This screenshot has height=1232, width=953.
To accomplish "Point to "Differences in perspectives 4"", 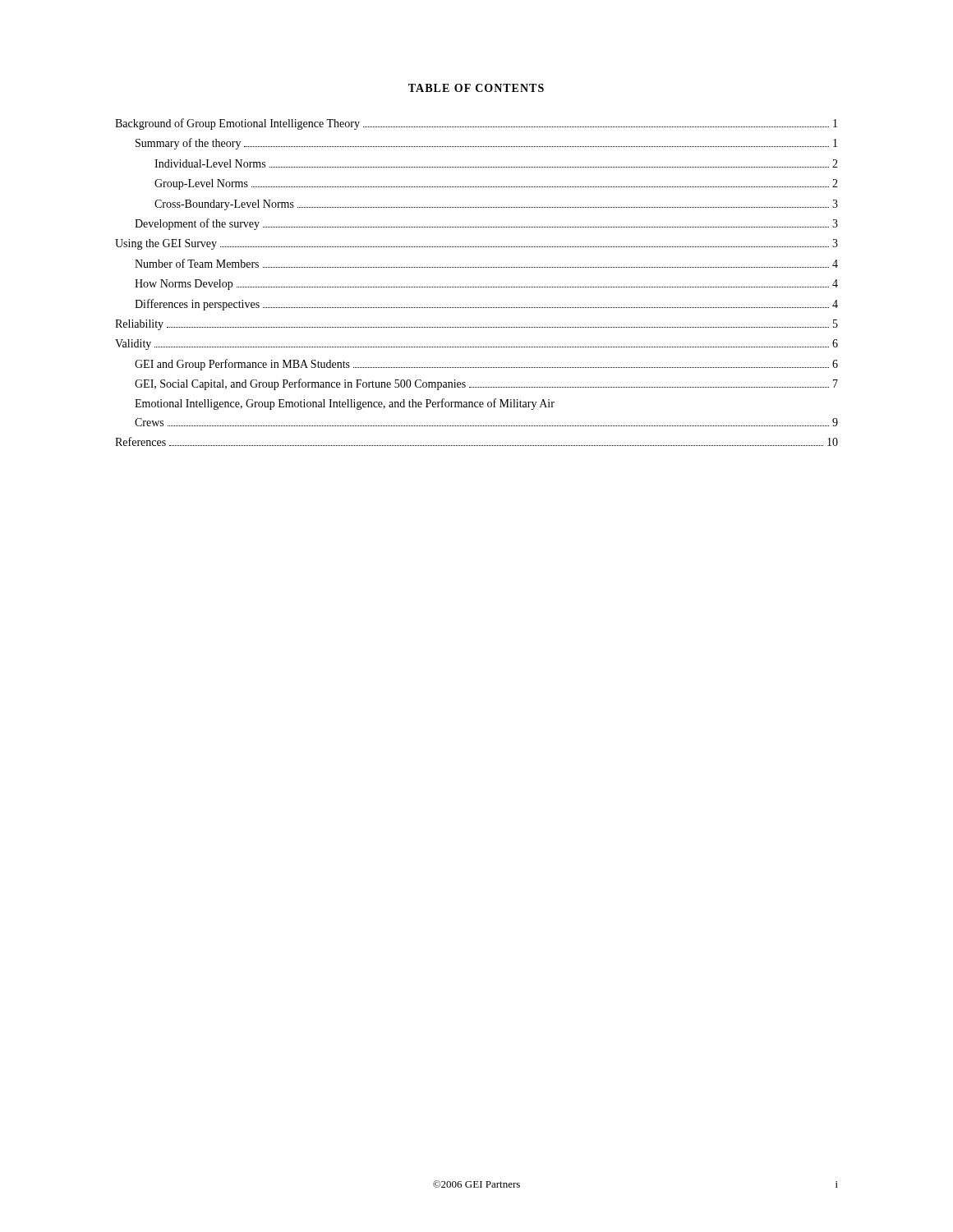I will 486,304.
